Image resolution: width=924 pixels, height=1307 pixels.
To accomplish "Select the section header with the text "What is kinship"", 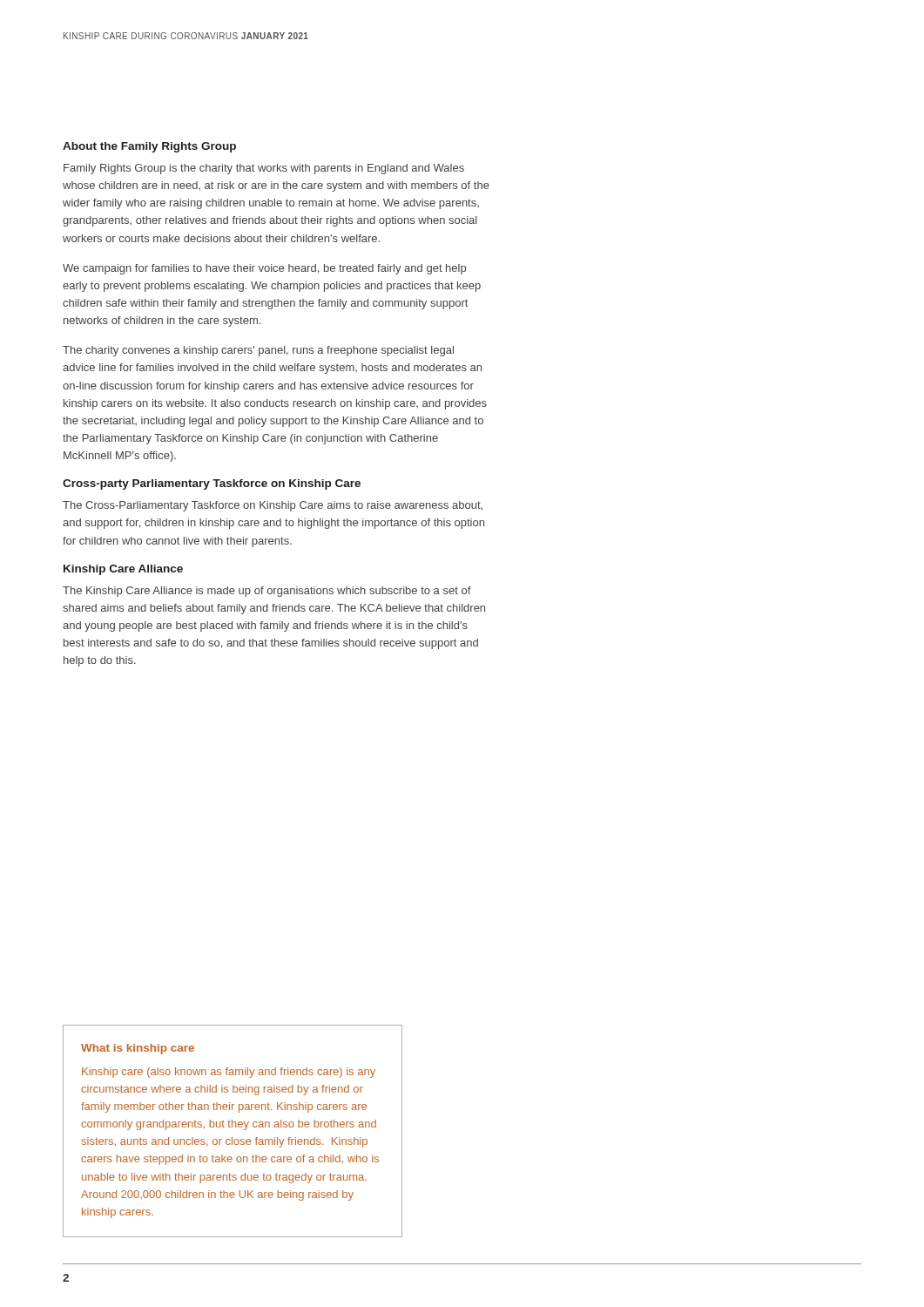I will 138,1048.
